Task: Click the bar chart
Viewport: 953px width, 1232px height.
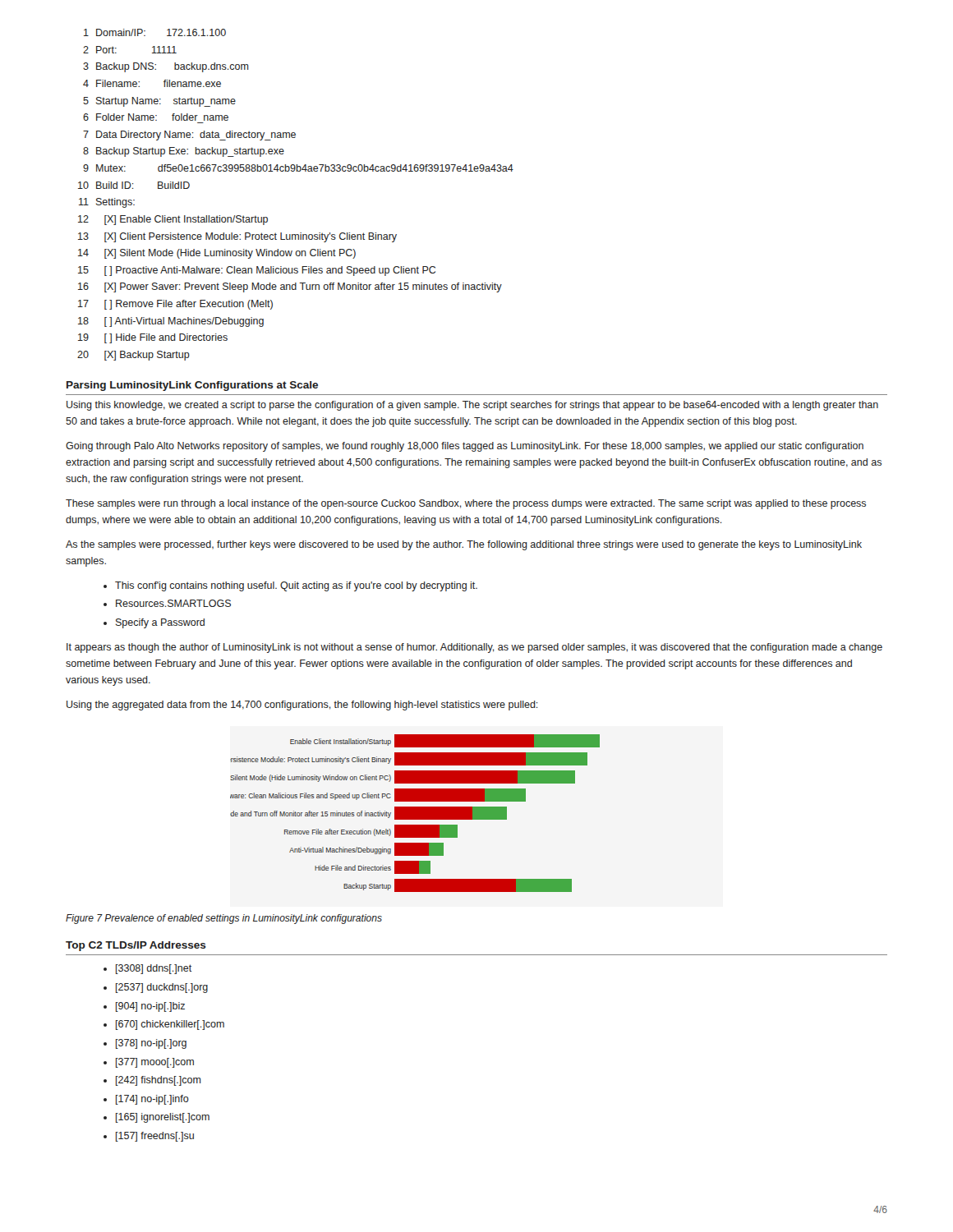Action: point(476,818)
